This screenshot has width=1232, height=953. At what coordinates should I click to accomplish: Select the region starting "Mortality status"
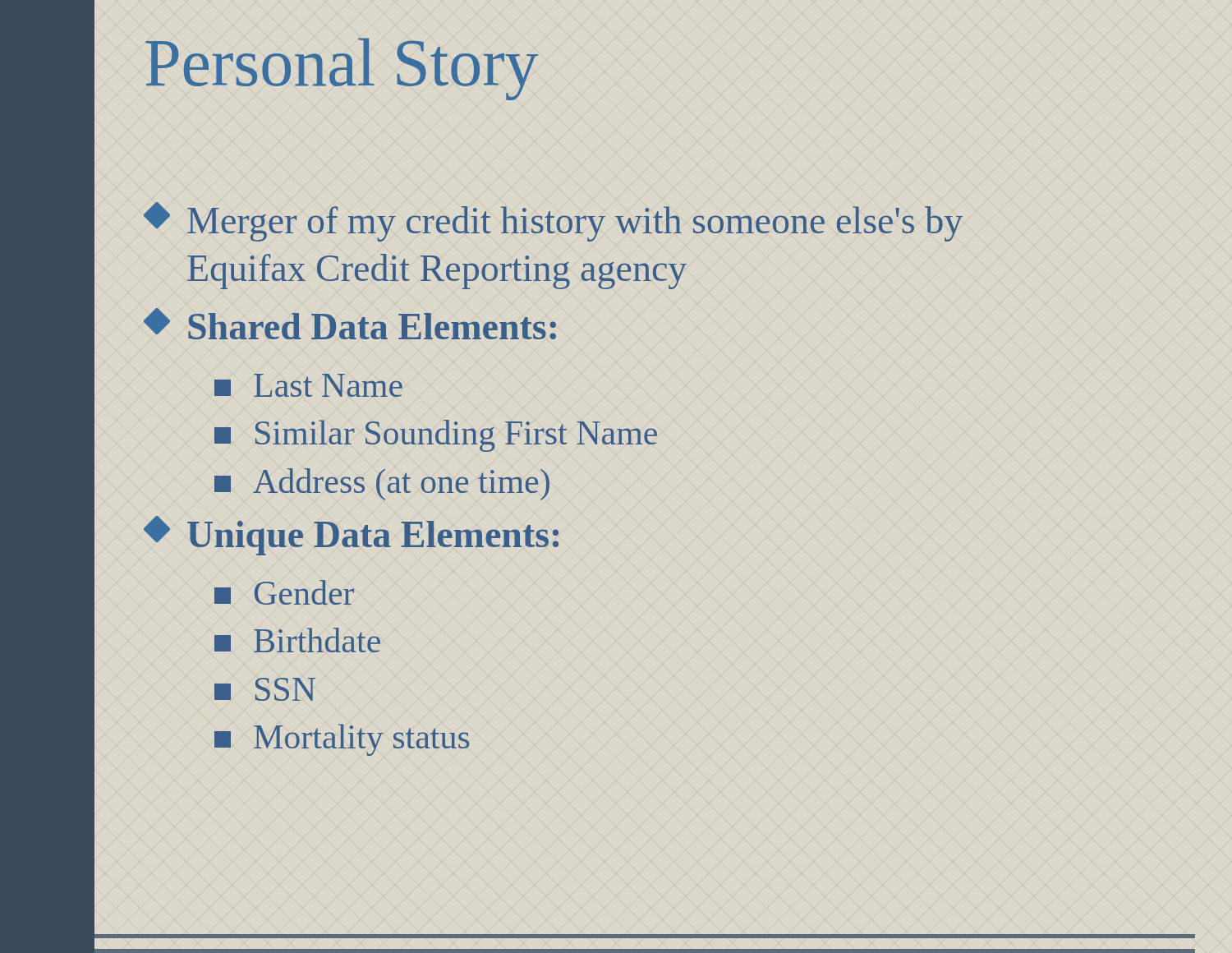pyautogui.click(x=342, y=740)
